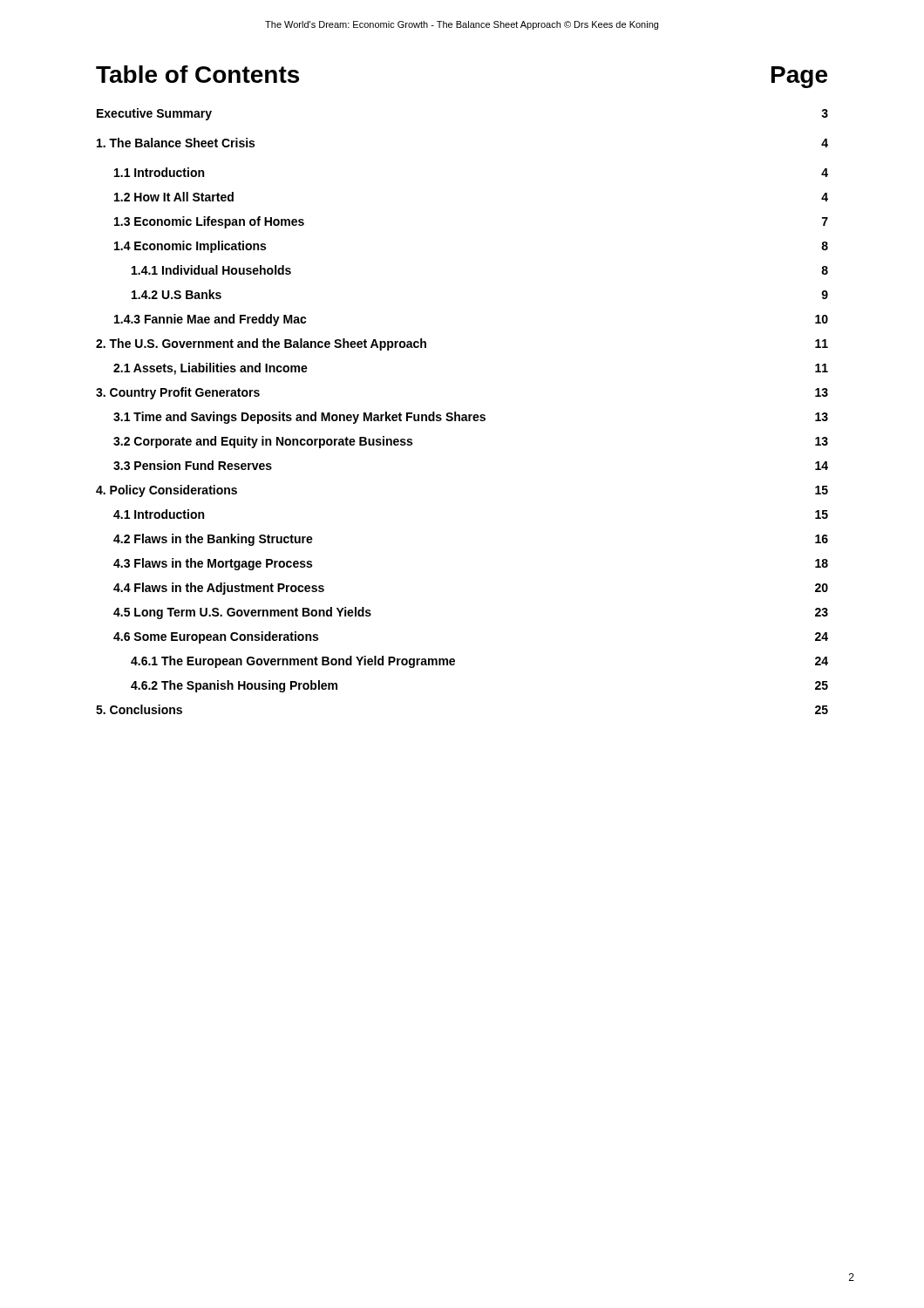Find the block on this page that starts "4.6.1 The European Government Bond Yield"
This screenshot has height=1308, width=924.
(x=462, y=661)
